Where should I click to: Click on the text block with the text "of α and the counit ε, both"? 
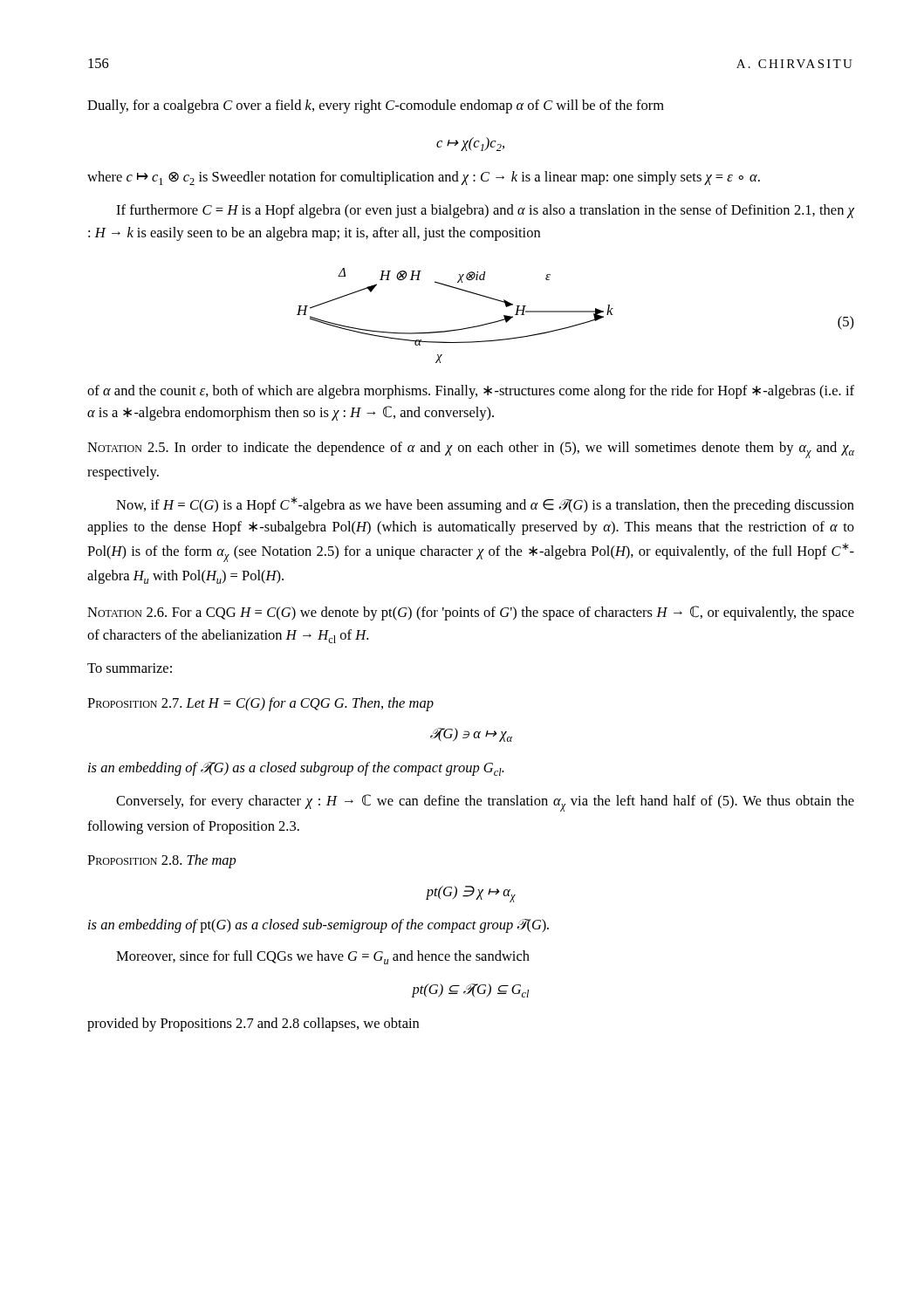[x=471, y=402]
